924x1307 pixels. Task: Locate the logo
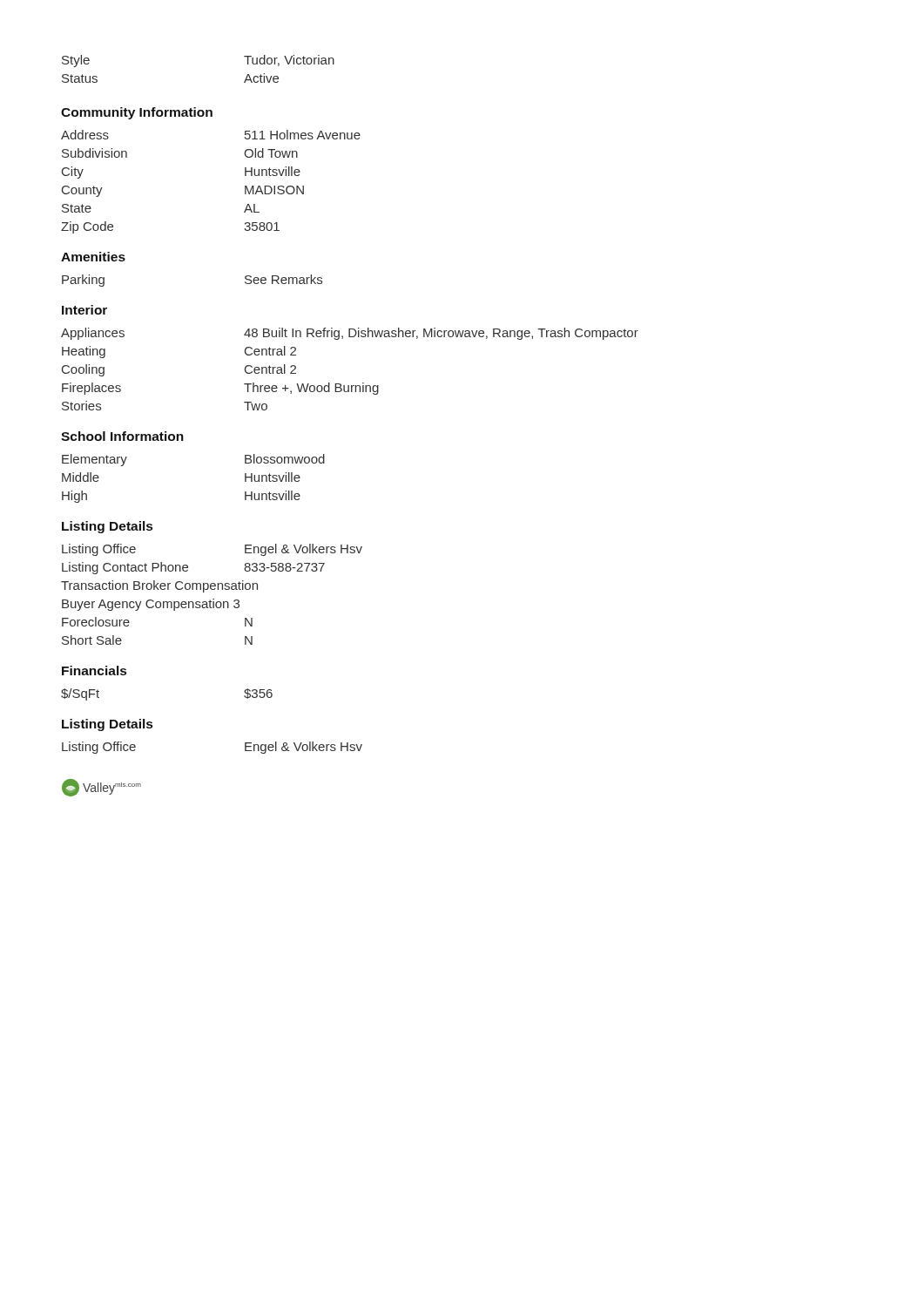click(462, 788)
